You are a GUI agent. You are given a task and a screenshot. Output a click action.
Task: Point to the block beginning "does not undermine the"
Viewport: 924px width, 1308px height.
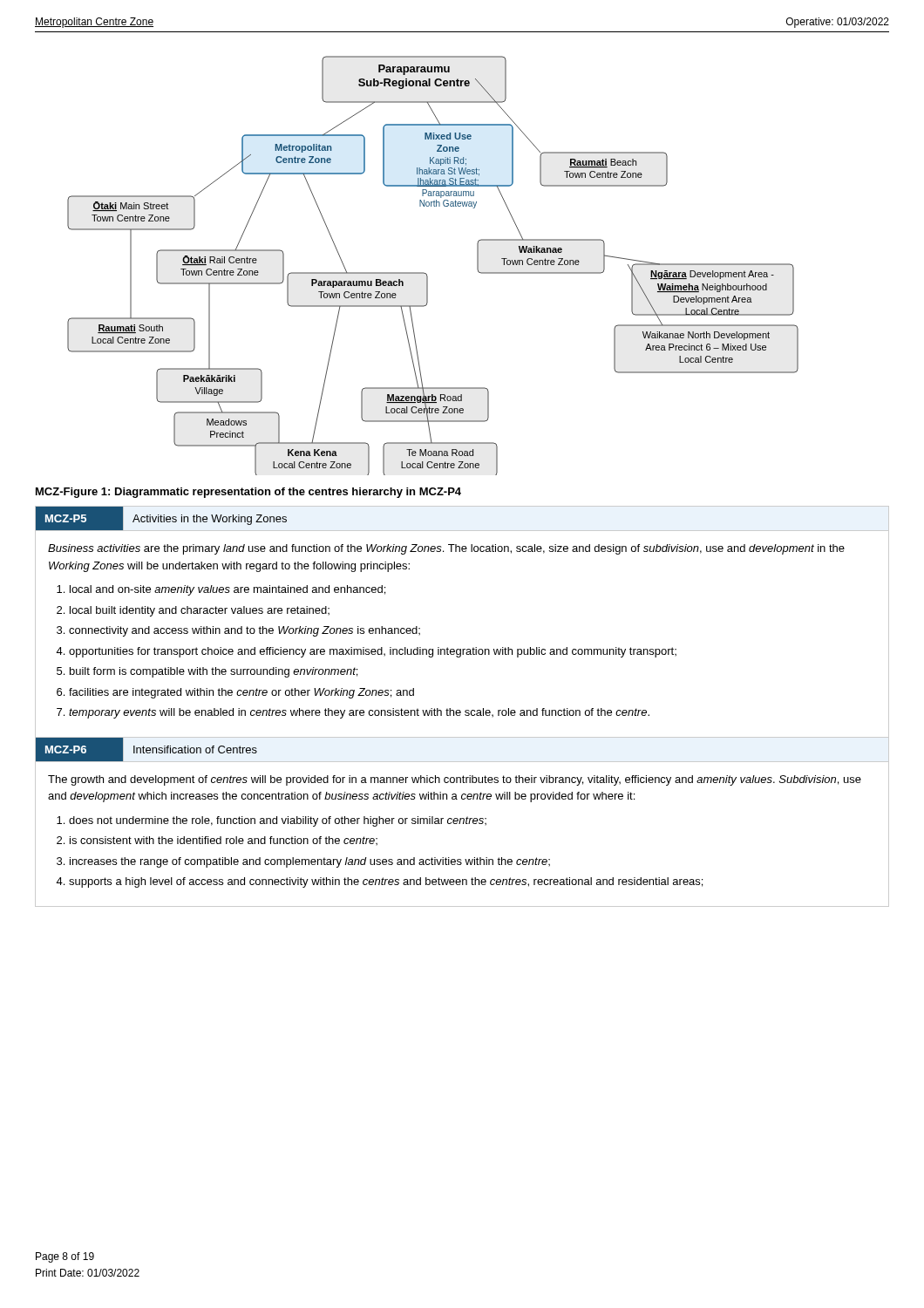(278, 820)
